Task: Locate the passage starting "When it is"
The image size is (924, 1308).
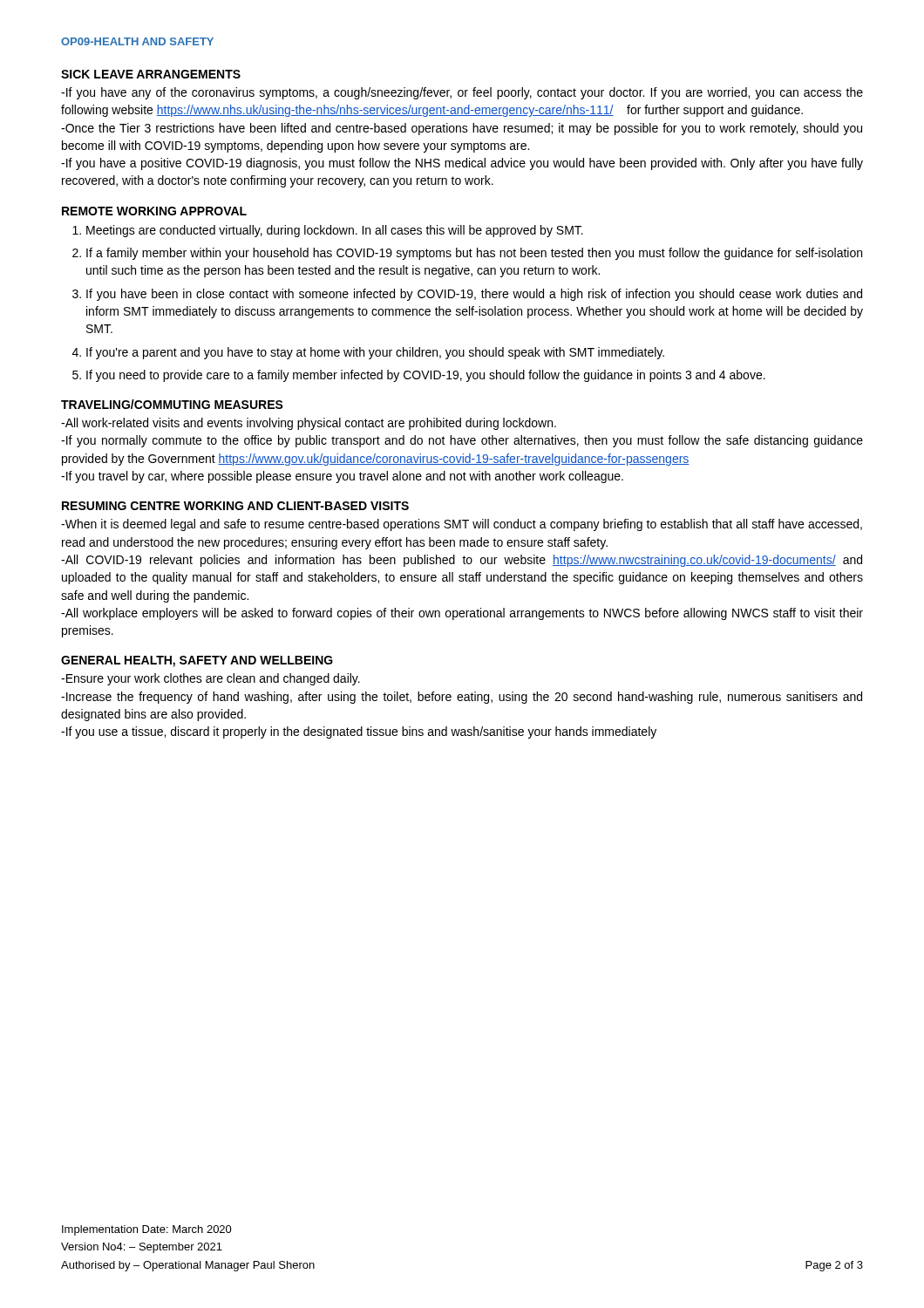Action: [462, 577]
